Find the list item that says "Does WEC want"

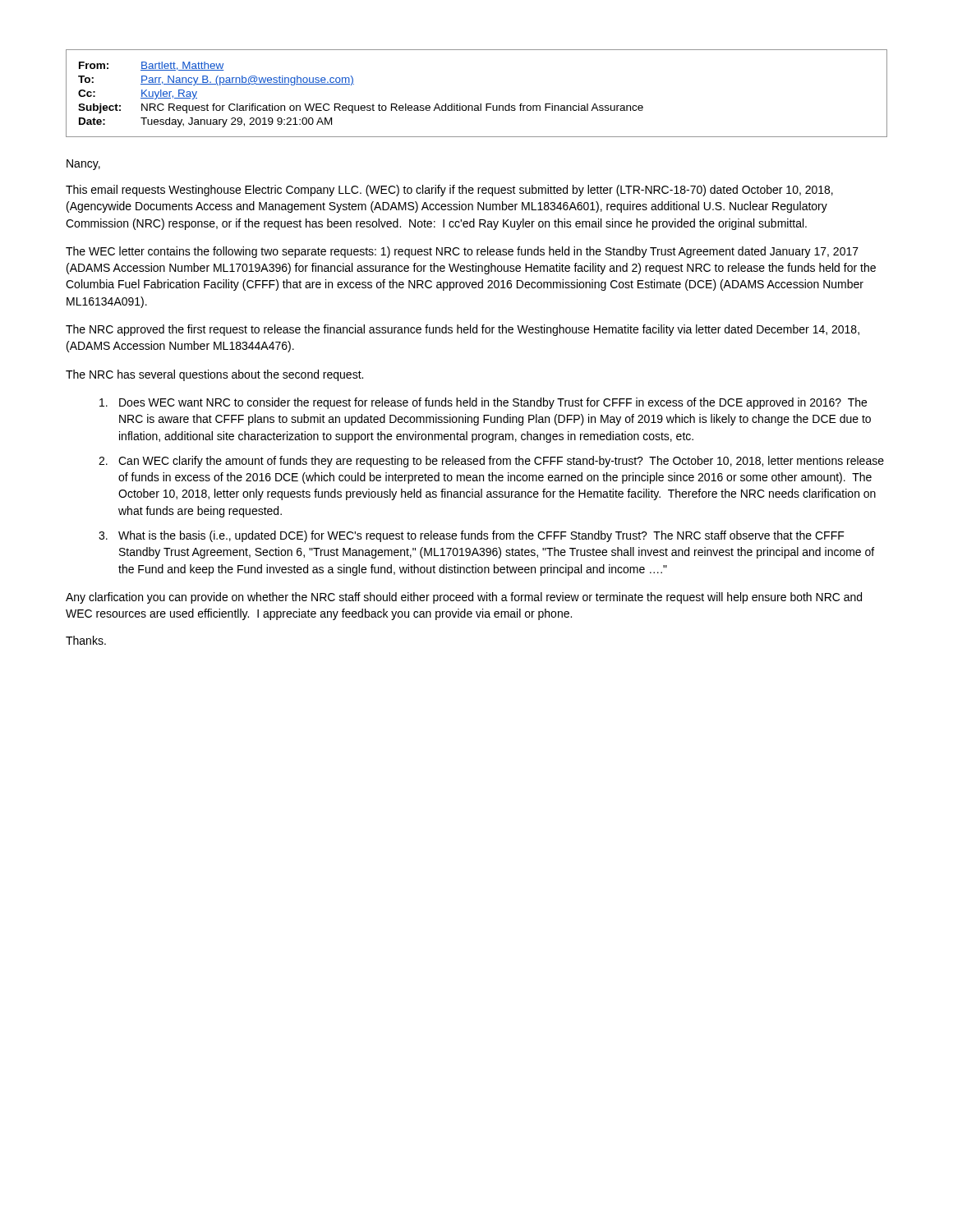[x=493, y=419]
